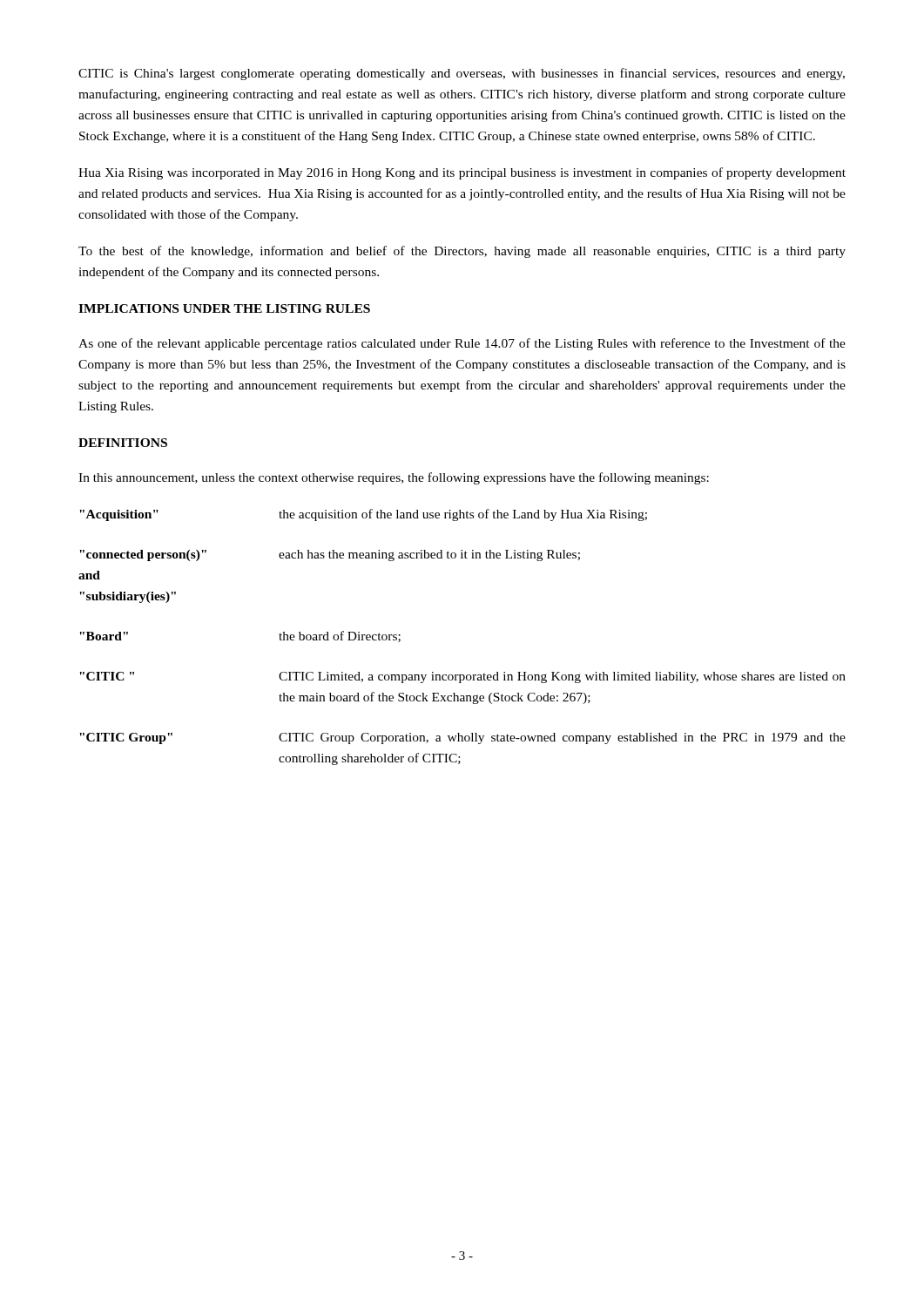Click the passage that begins "CITIC is China's largest"
924x1307 pixels.
462,105
